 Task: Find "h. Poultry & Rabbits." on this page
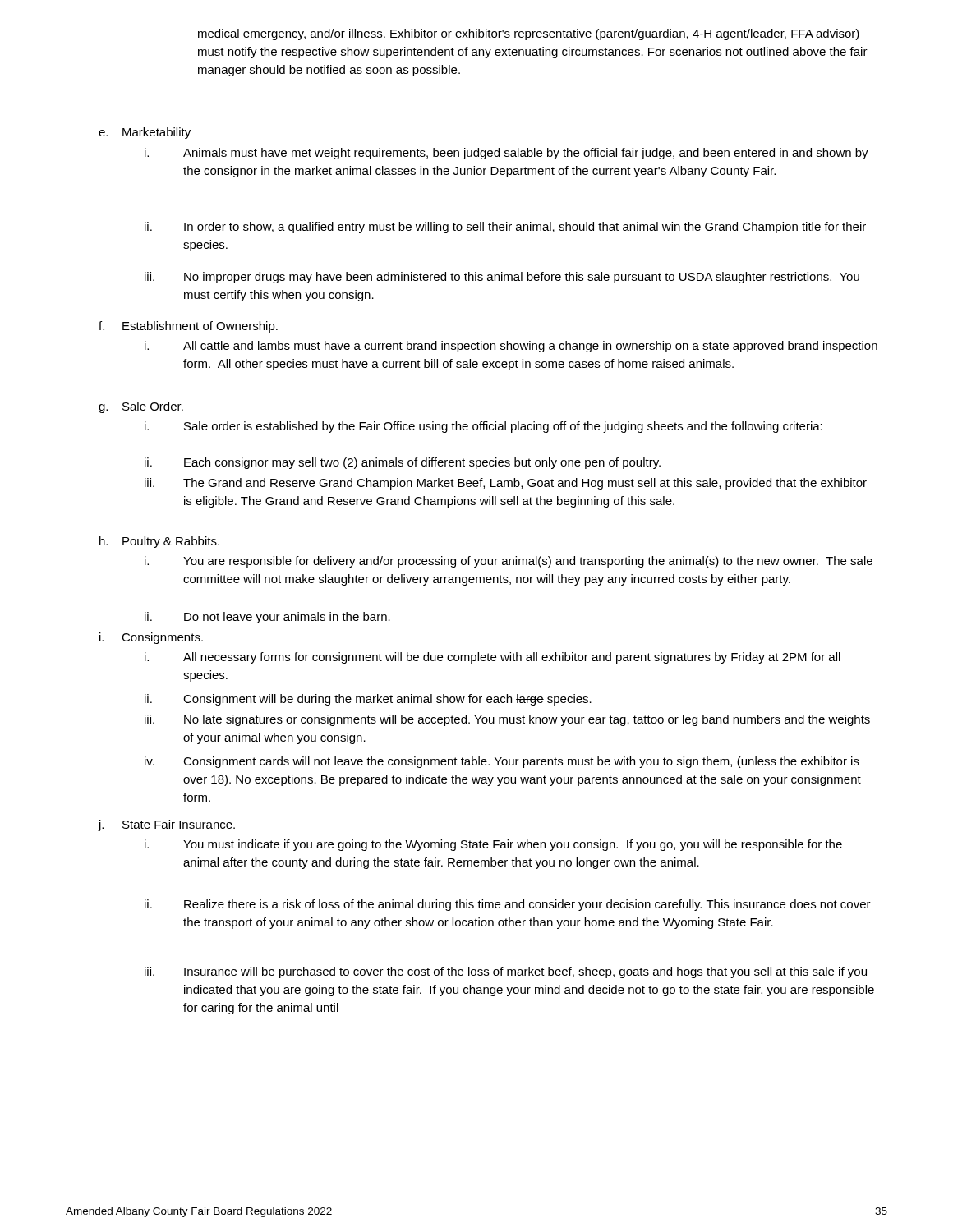[159, 542]
